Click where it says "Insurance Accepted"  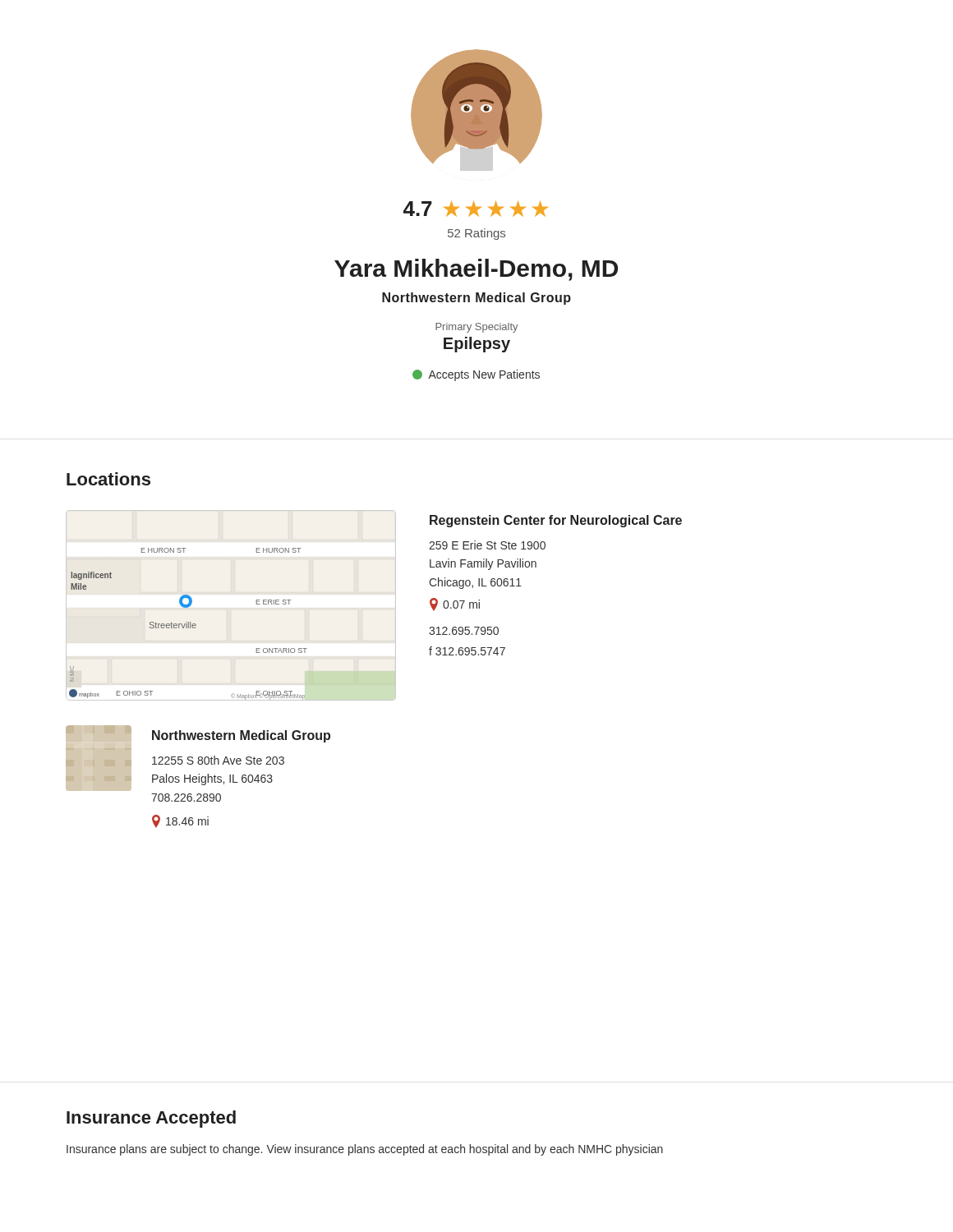click(151, 1117)
